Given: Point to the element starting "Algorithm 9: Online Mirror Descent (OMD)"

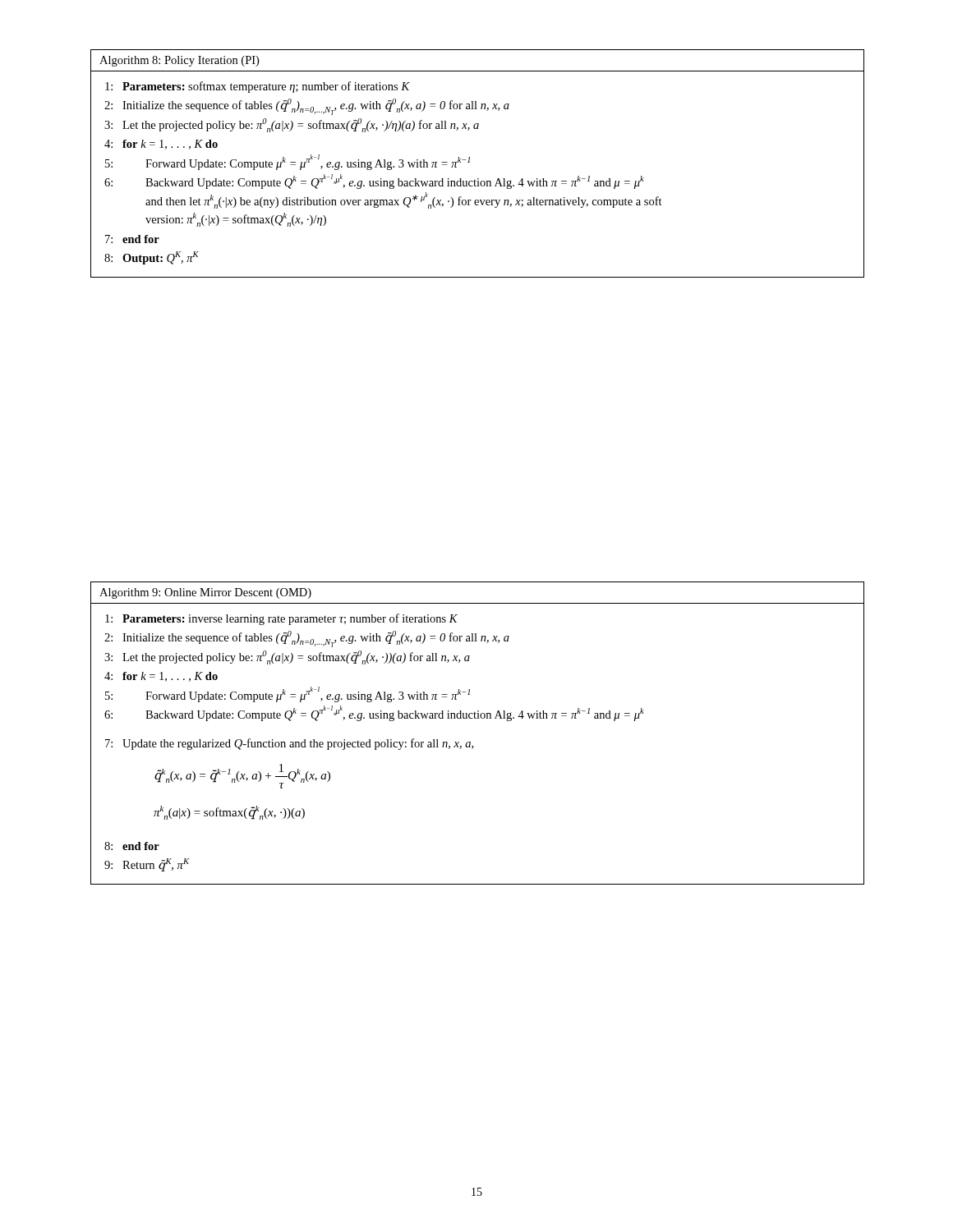Looking at the screenshot, I should pos(476,733).
